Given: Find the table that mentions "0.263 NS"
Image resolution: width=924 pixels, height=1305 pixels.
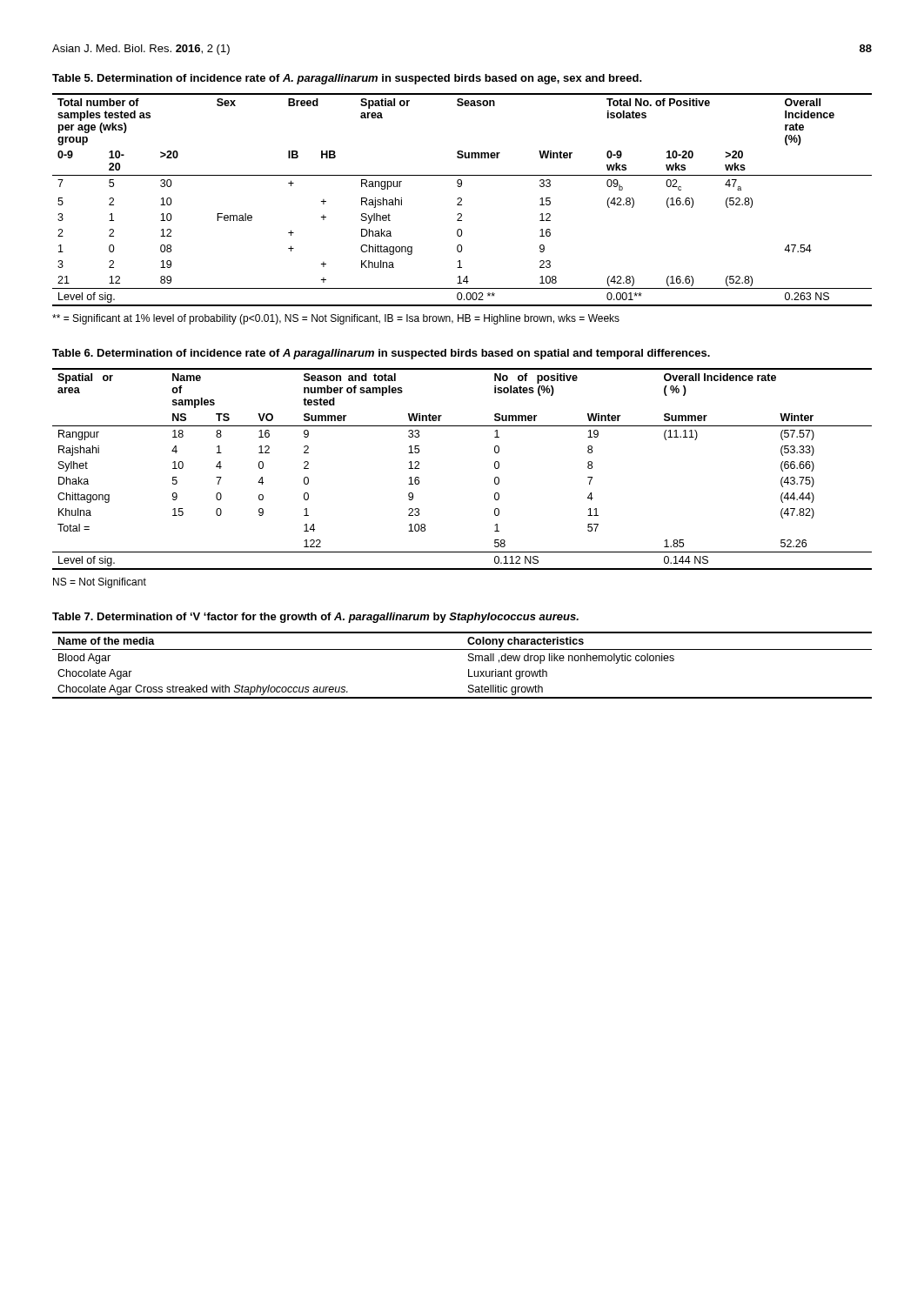Looking at the screenshot, I should tap(462, 200).
